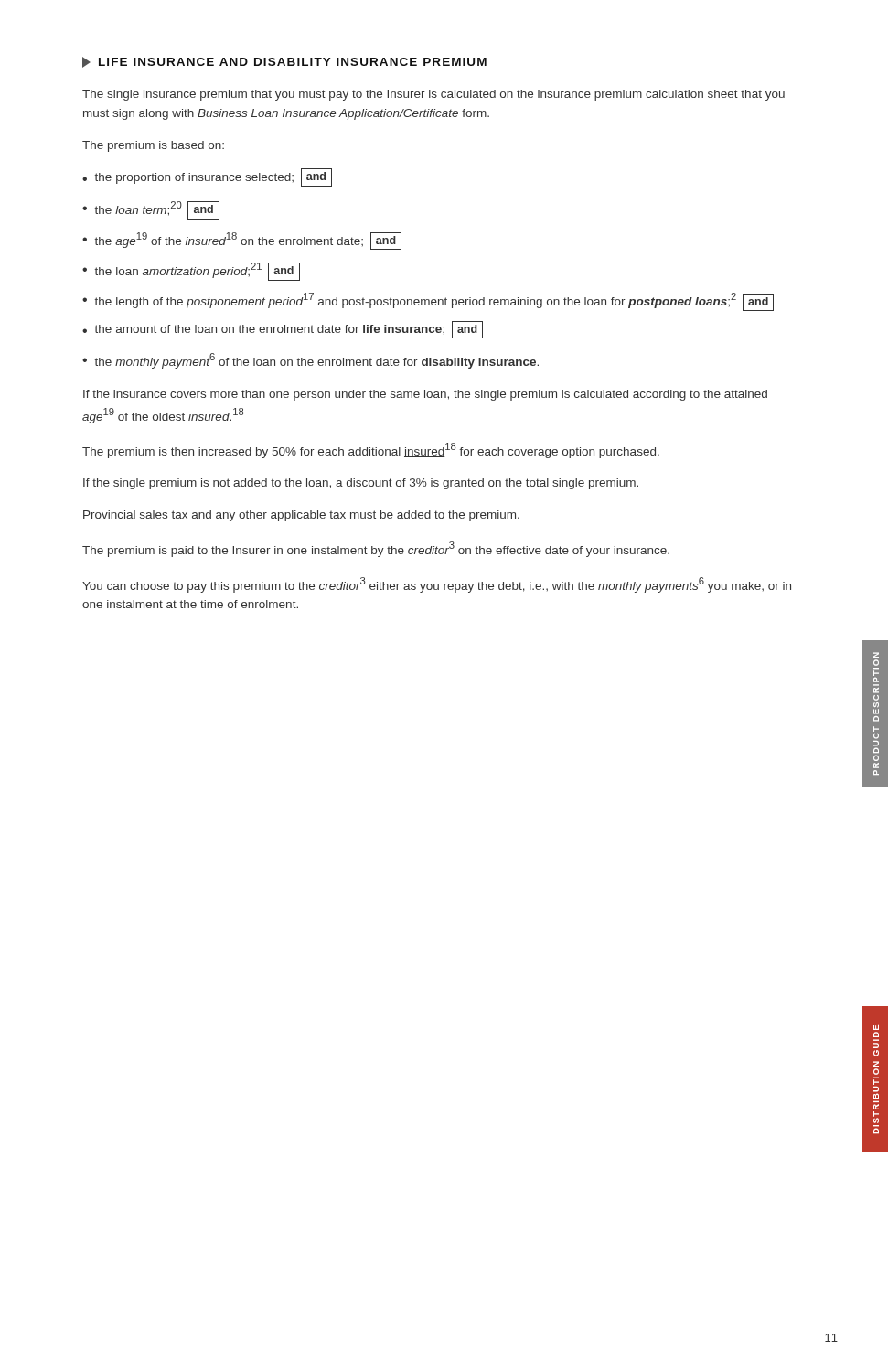Where is the passage that starts "• the monthly payment6 of the"?
888x1372 pixels.
click(x=311, y=361)
